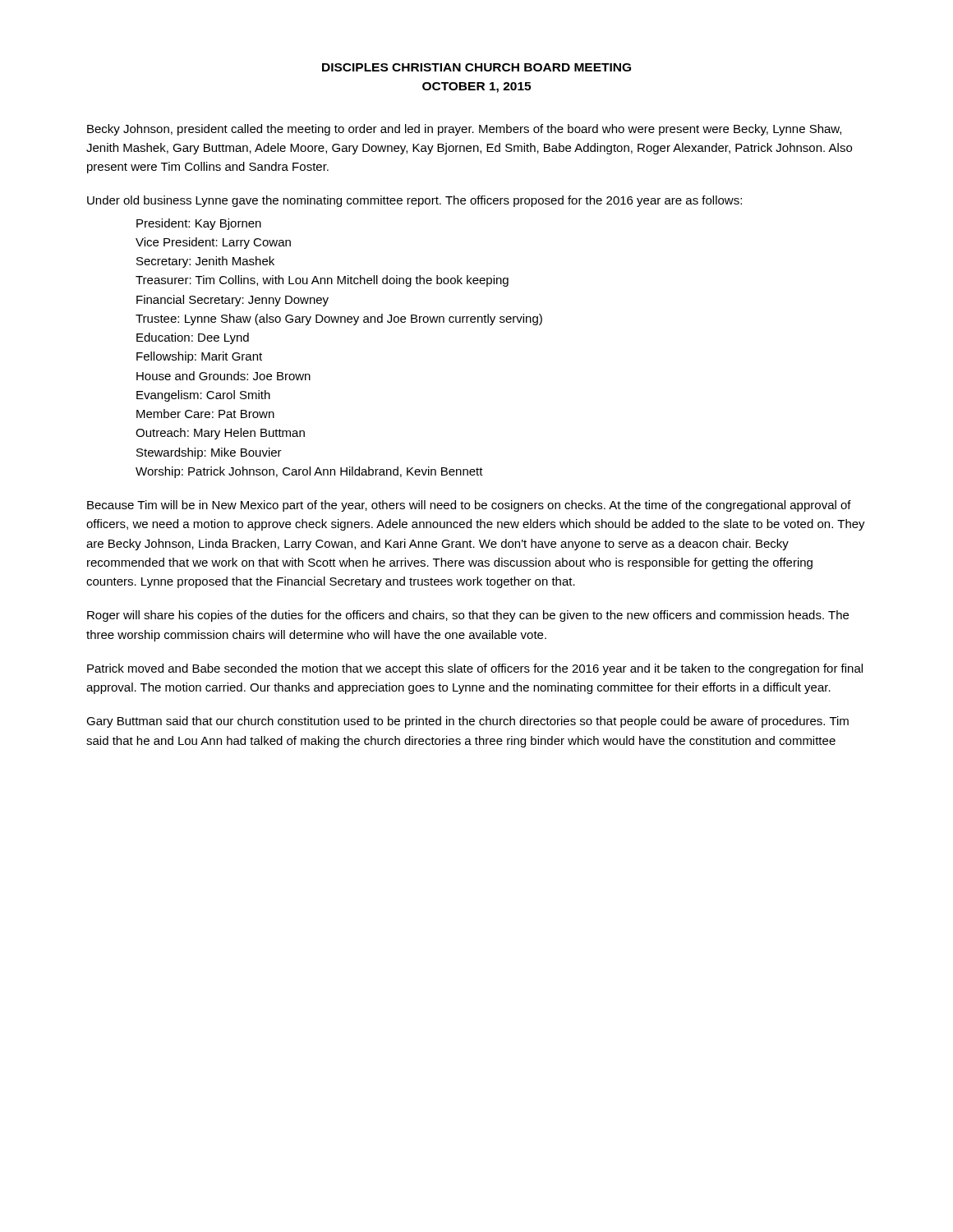
Task: Locate the text "Member Care: Pat Brown"
Action: click(205, 414)
